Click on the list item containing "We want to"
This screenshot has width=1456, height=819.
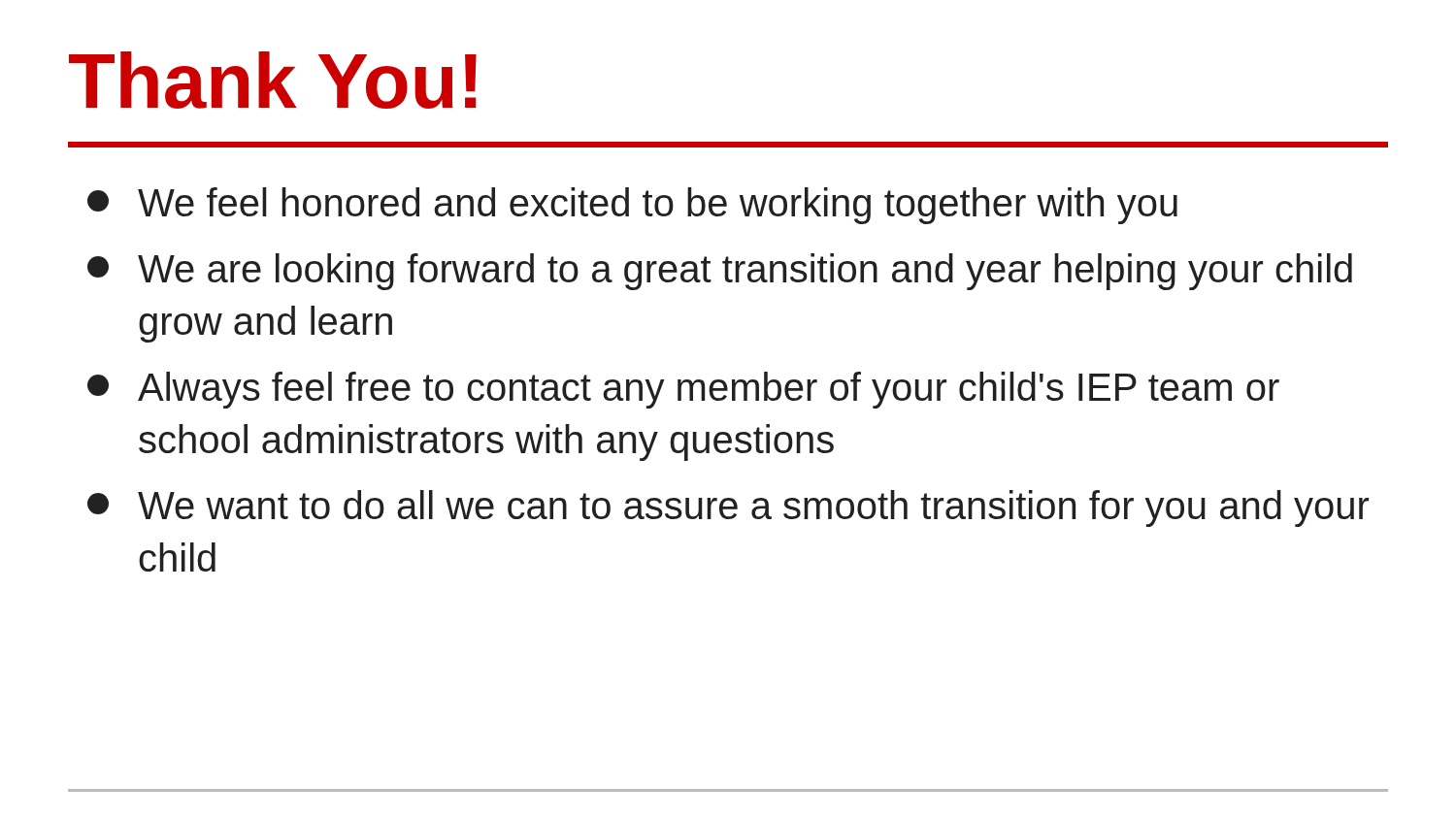[738, 532]
